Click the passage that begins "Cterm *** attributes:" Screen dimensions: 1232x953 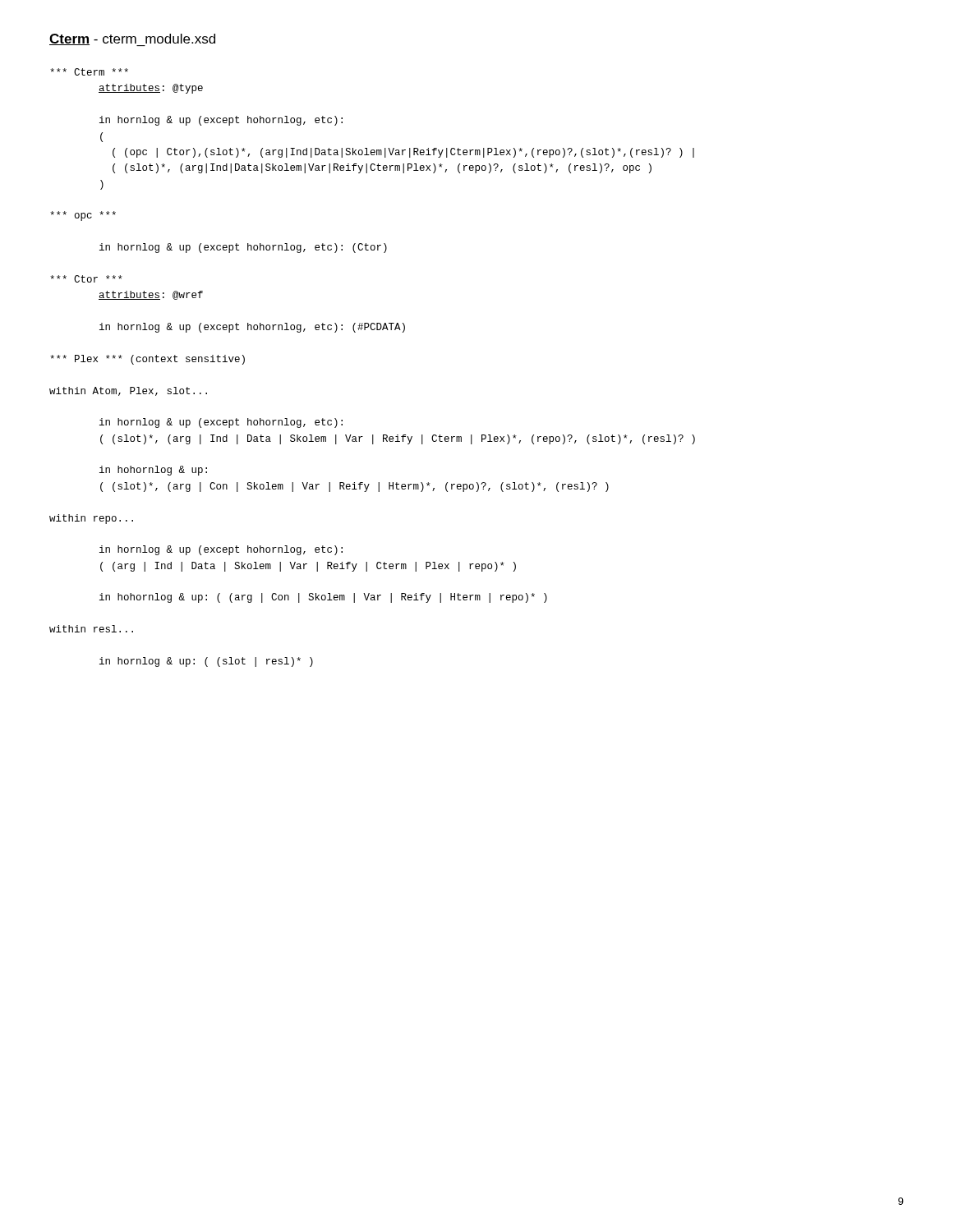89,72
